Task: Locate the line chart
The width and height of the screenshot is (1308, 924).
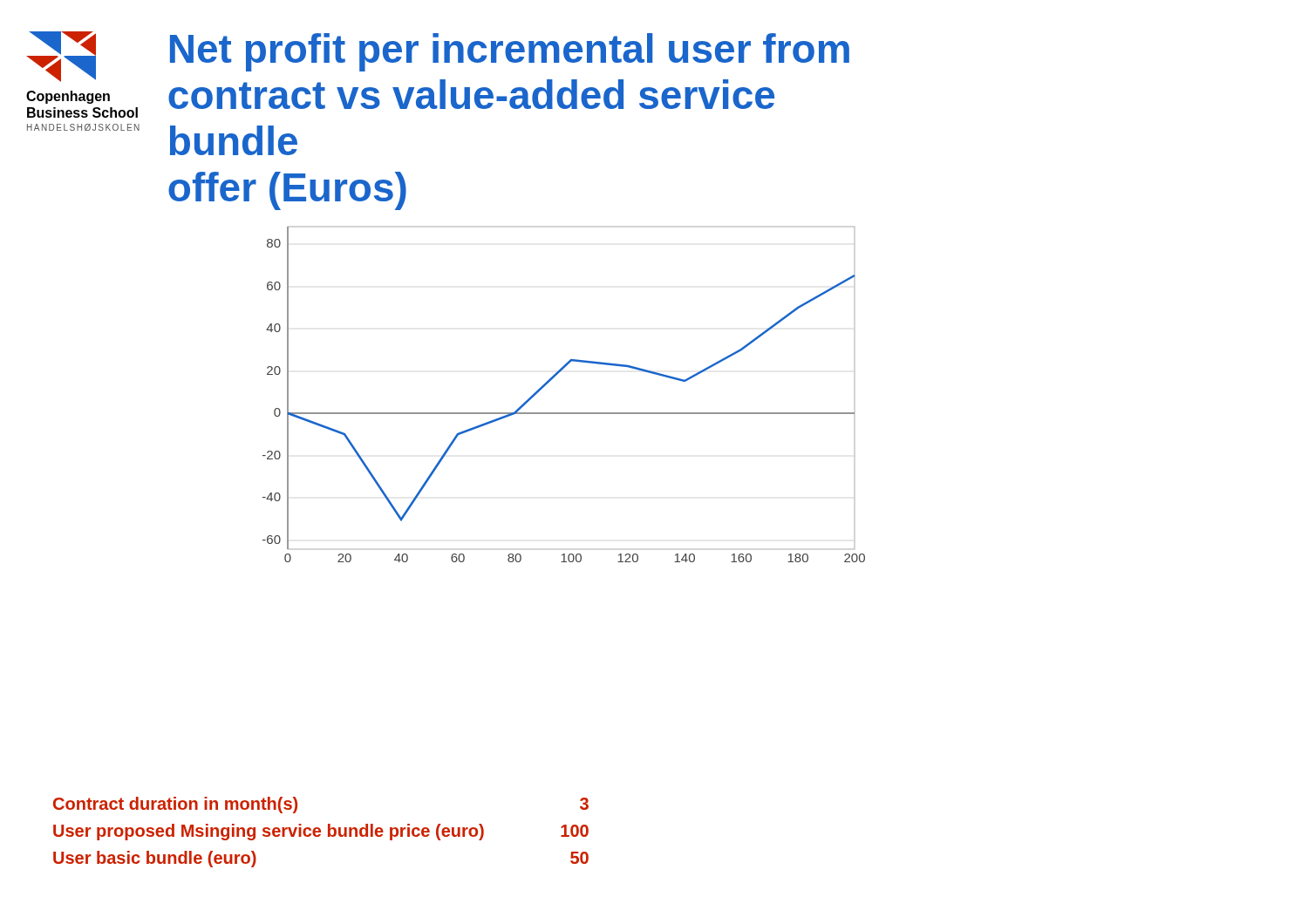Action: pos(558,401)
